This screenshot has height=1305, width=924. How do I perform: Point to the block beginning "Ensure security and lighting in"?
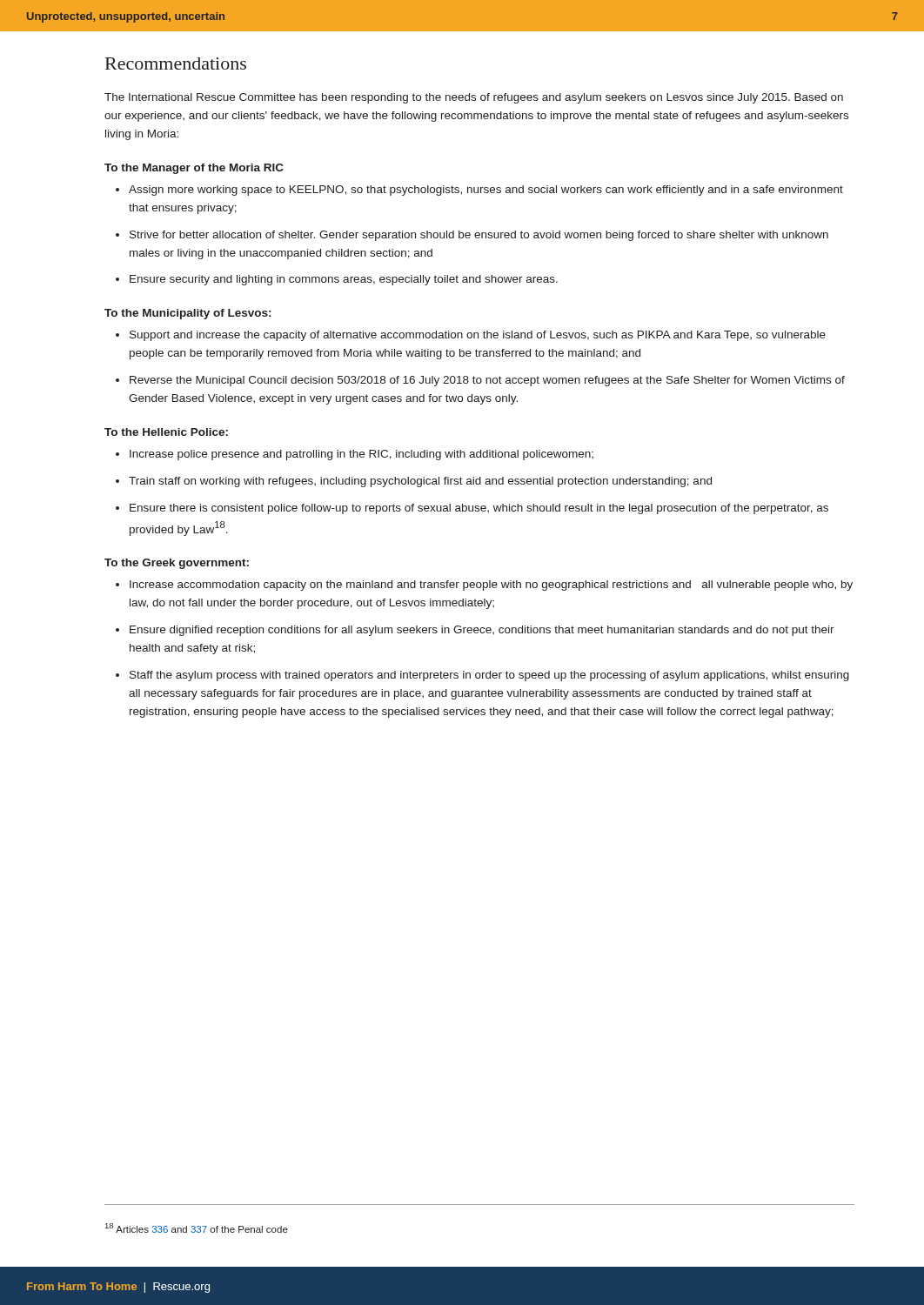coord(344,279)
